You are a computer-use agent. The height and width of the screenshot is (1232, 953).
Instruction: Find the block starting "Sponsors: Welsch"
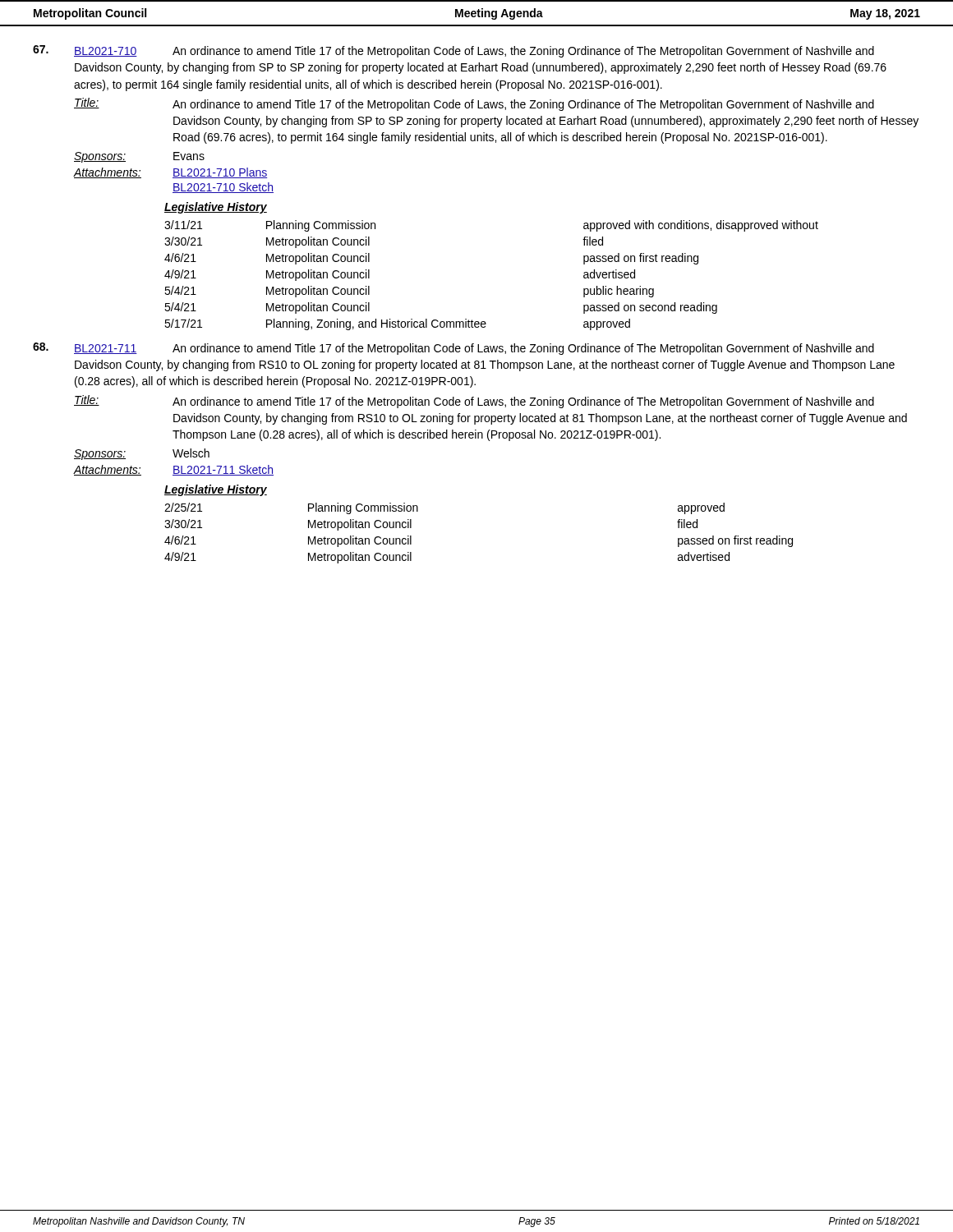[100, 454]
